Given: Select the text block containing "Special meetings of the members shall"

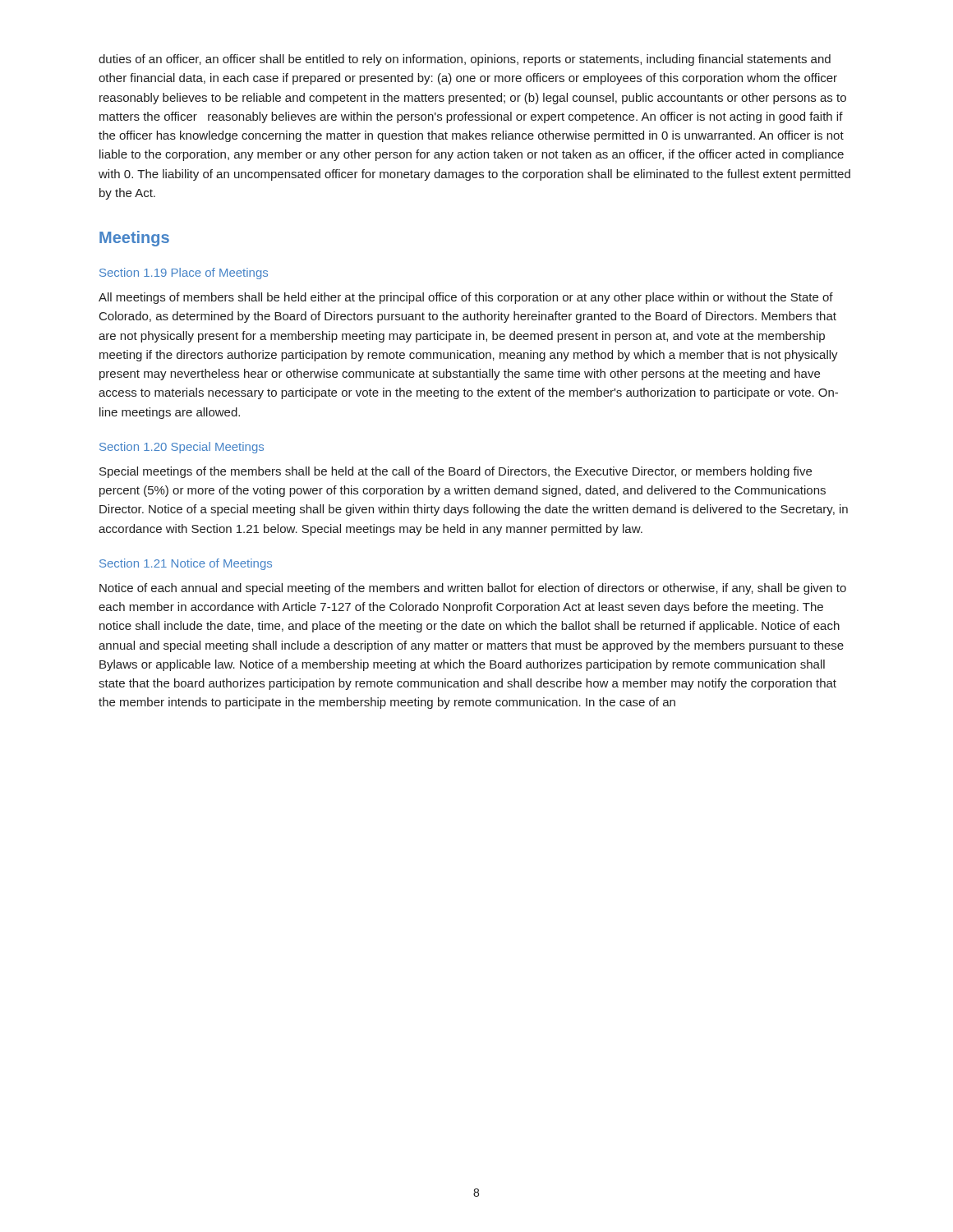Looking at the screenshot, I should (473, 499).
